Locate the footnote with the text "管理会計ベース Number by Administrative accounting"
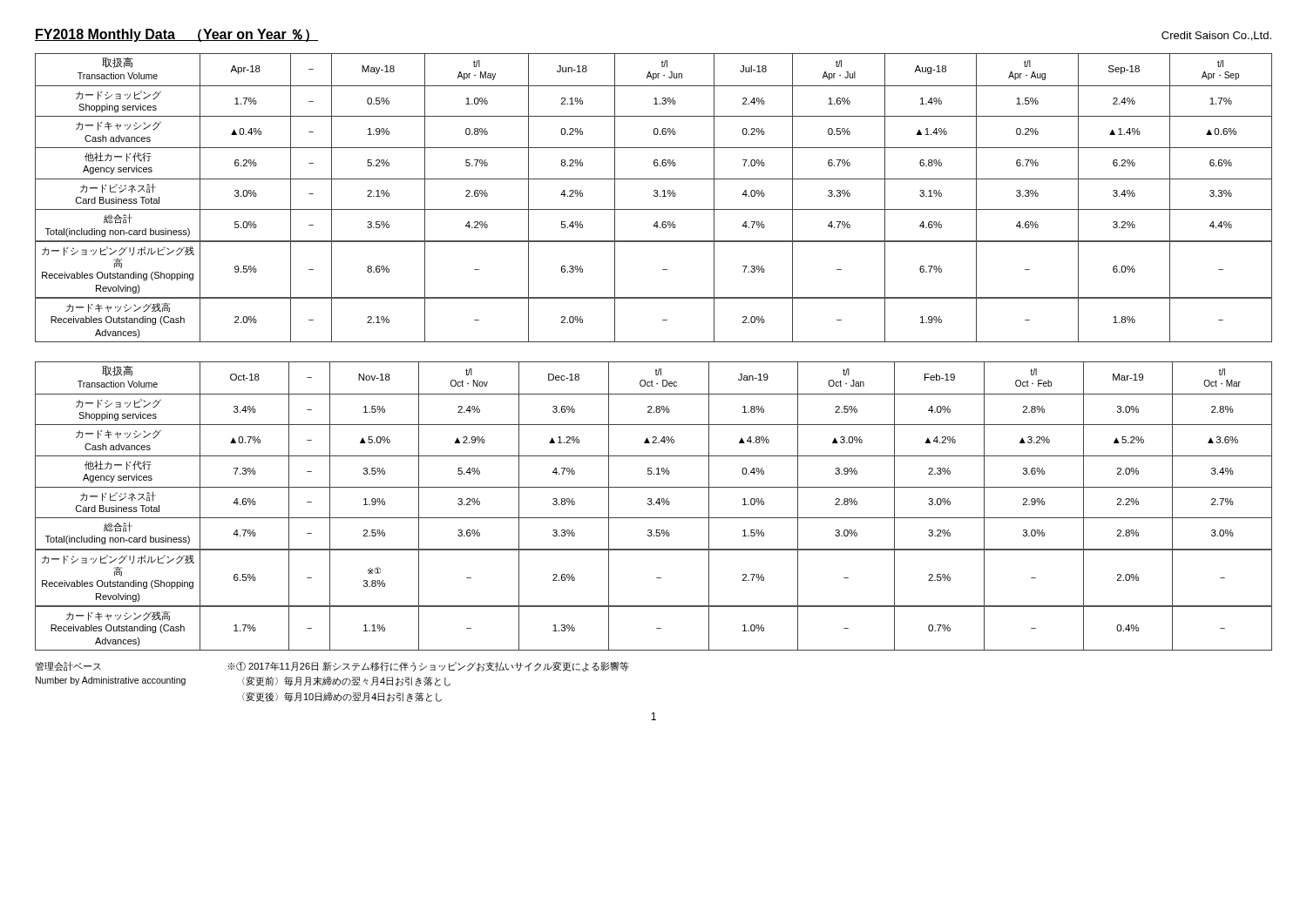 pyautogui.click(x=110, y=673)
